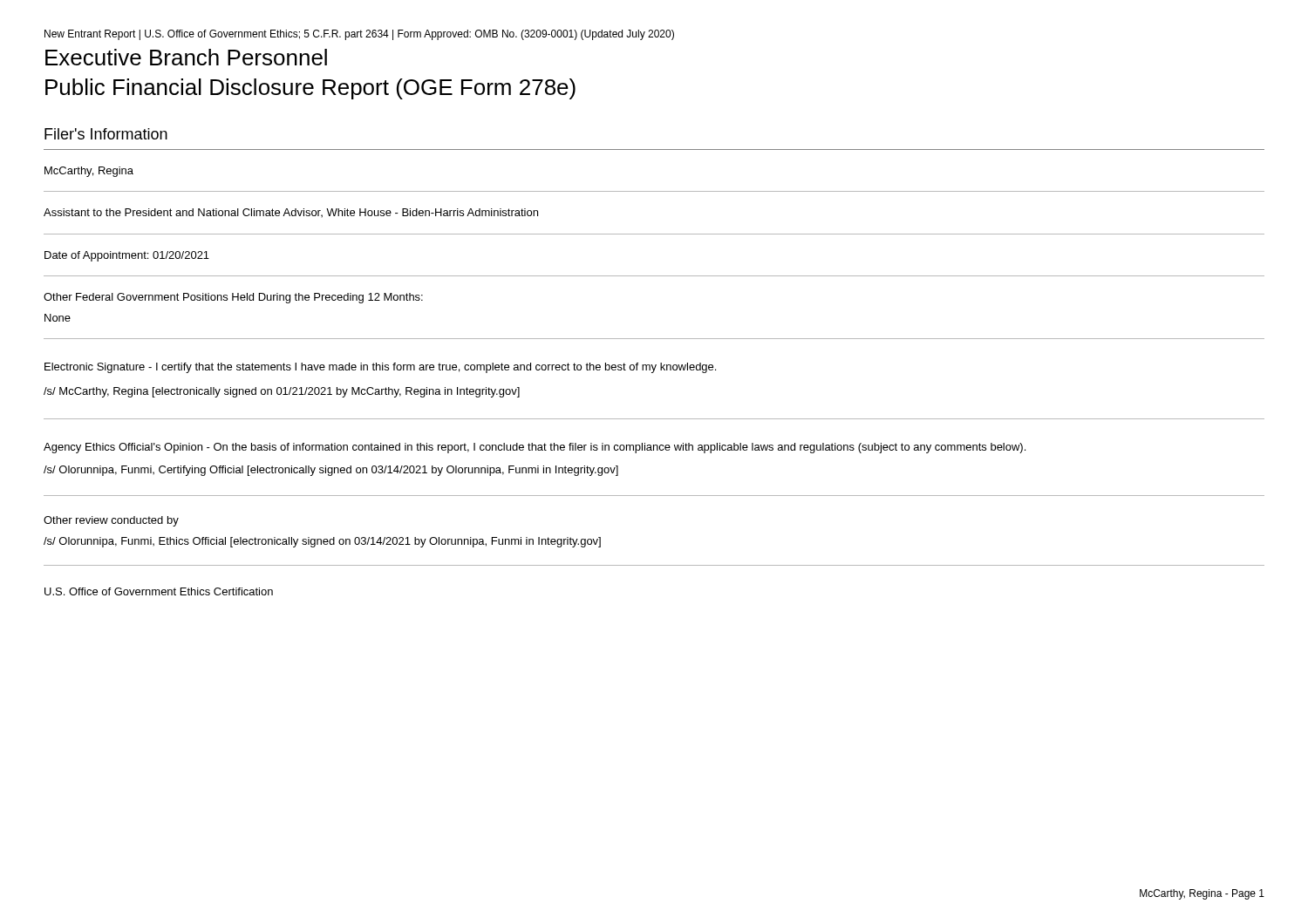Where is the passage that starts "Electronic Signature - I certify that the"?
This screenshot has height=924, width=1308.
coord(654,379)
